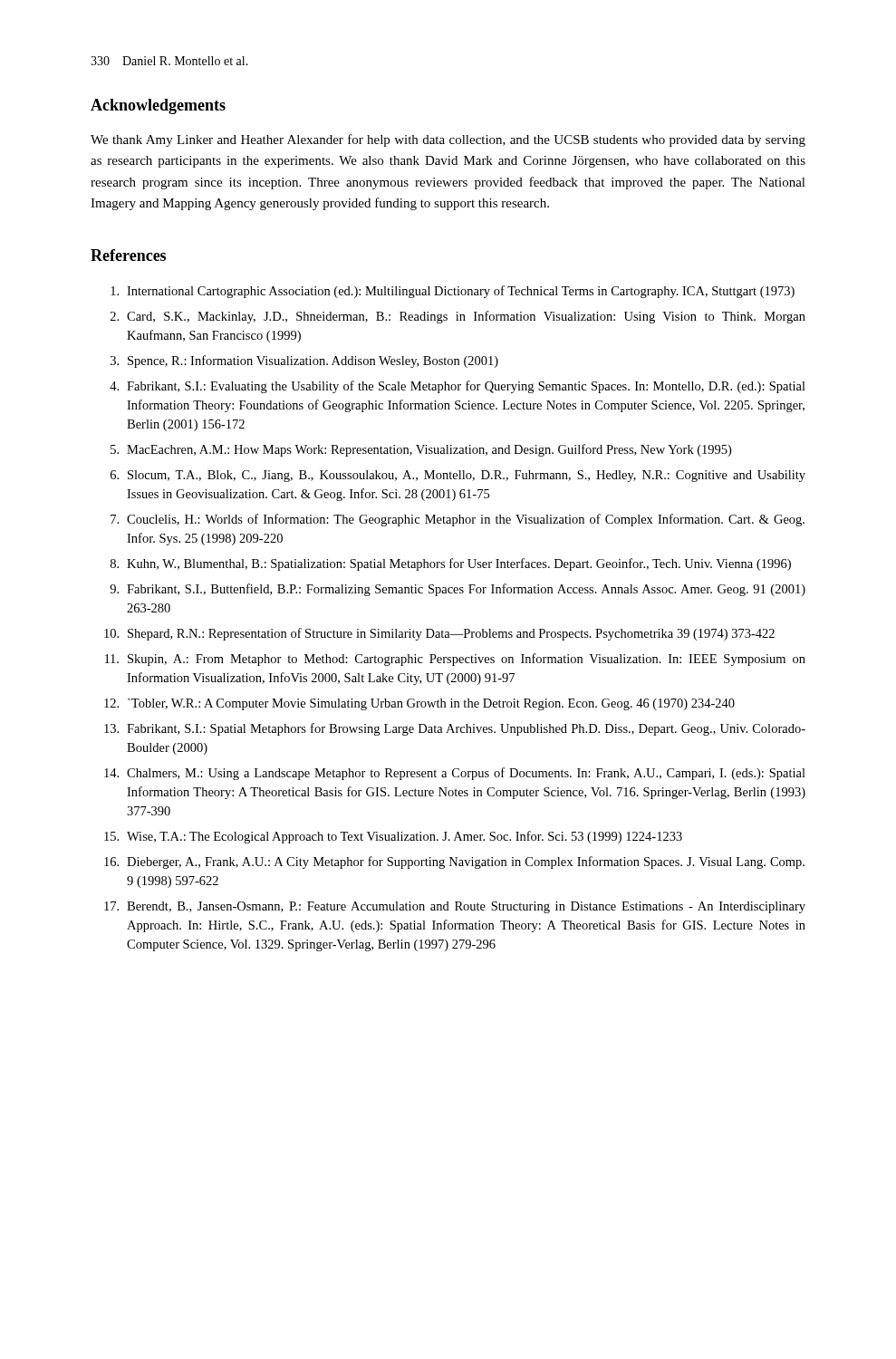Click the passage that begins "12. `Tobler, W.R.: A Computer Movie"
This screenshot has width=896, height=1359.
click(448, 704)
